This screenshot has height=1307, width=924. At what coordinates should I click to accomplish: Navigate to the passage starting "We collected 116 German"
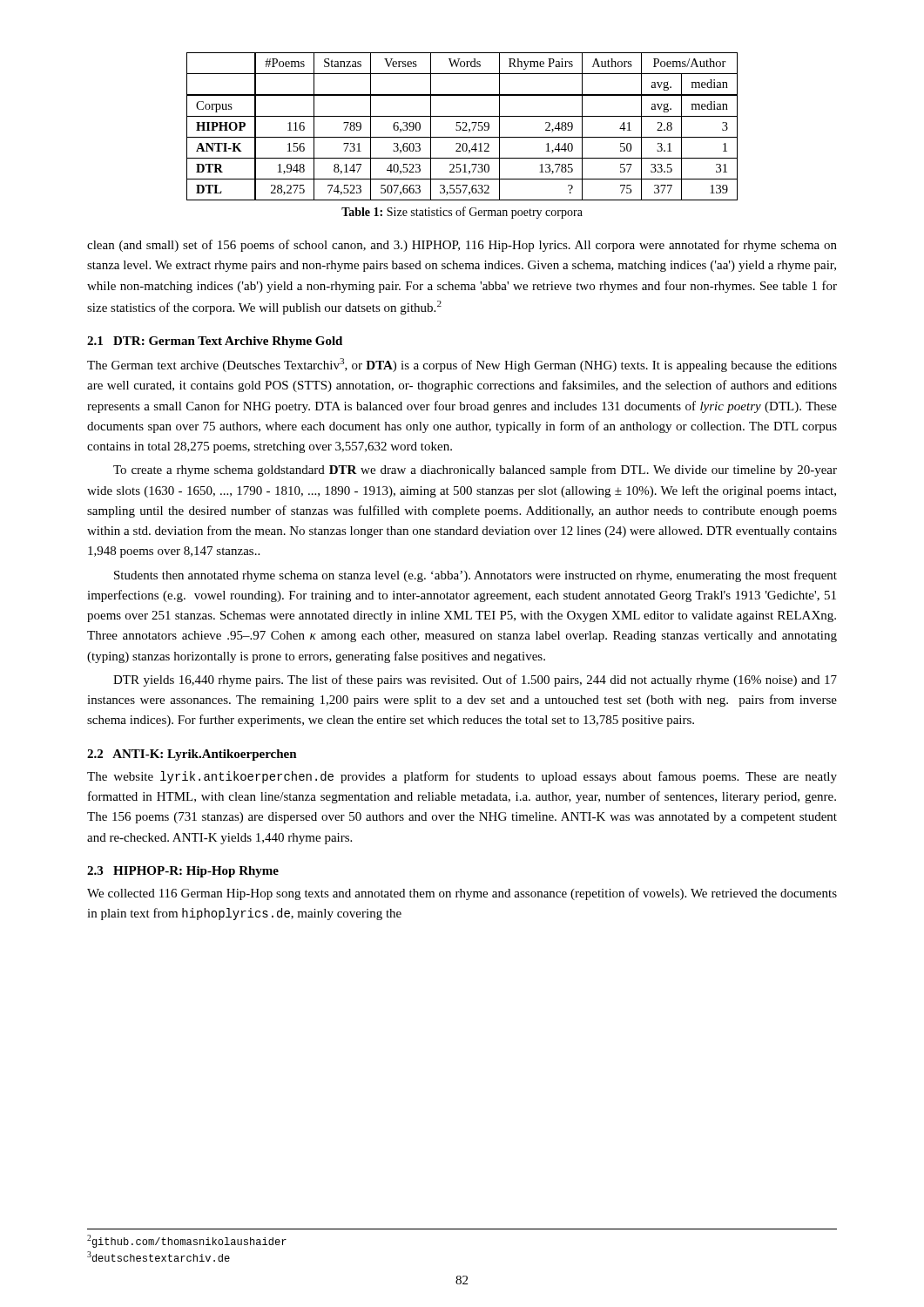click(462, 904)
